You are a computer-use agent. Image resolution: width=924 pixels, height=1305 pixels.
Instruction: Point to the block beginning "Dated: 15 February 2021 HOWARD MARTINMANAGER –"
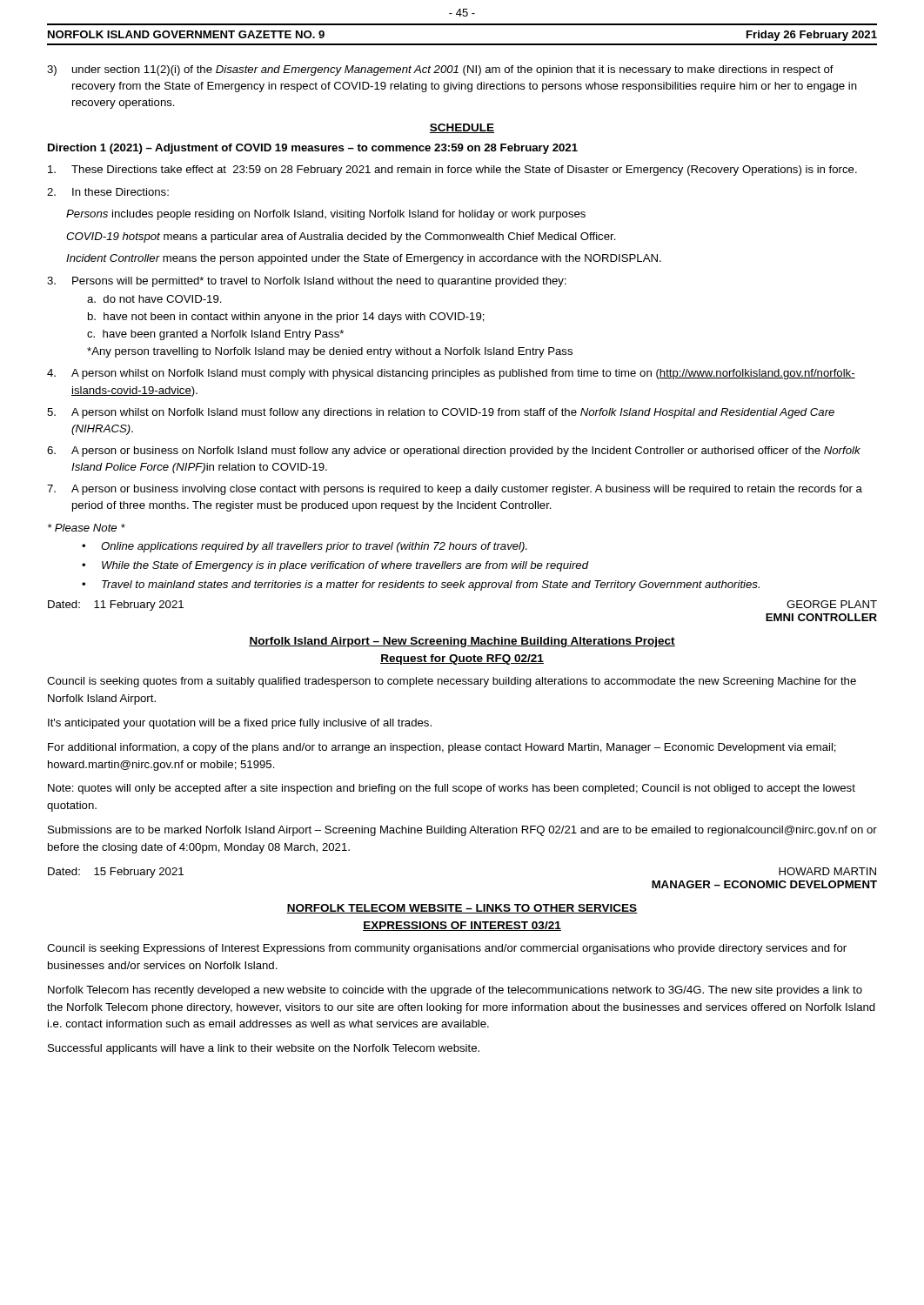(x=67, y=872)
